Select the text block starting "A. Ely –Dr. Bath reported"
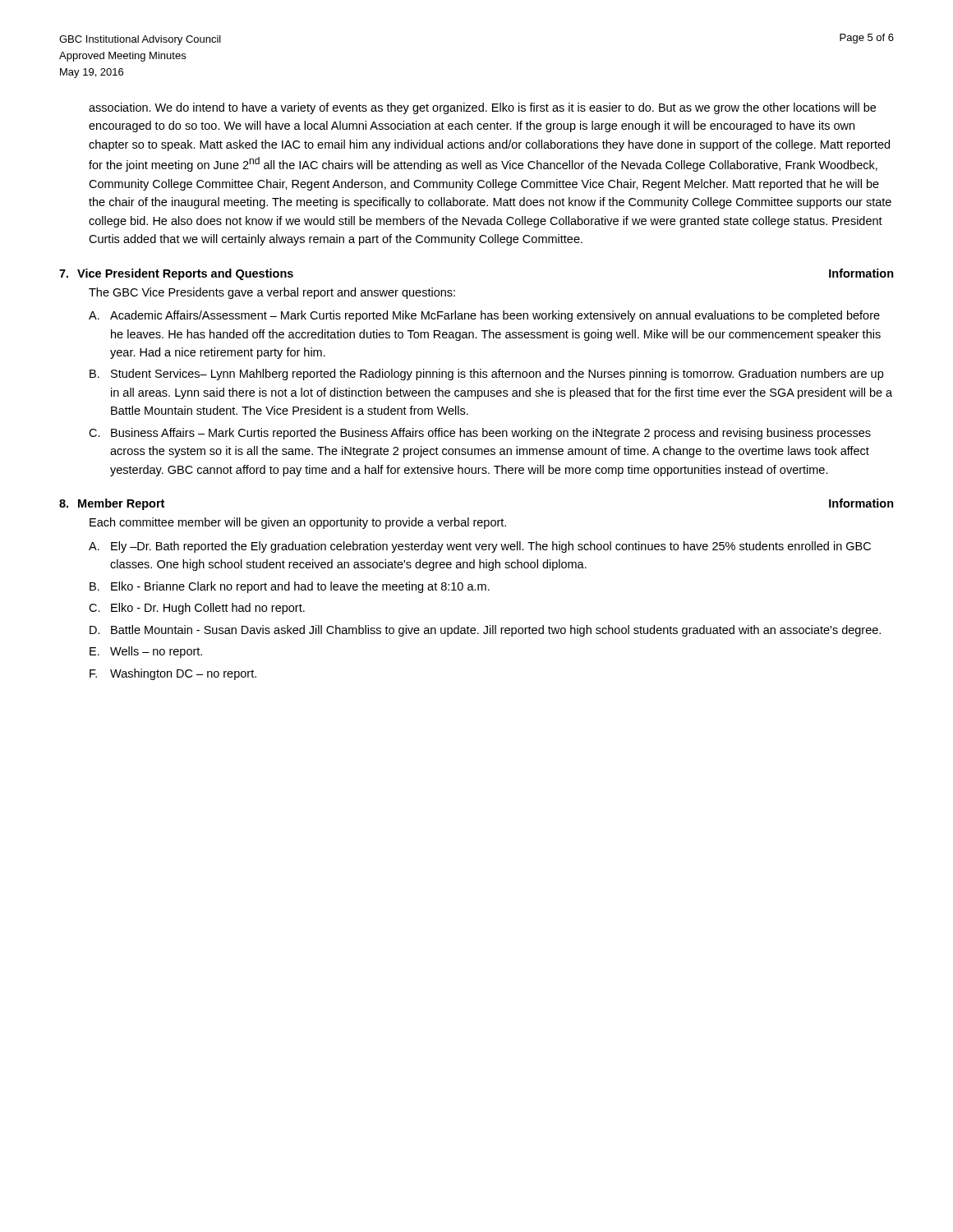Screen dimensions: 1232x953 coord(491,555)
